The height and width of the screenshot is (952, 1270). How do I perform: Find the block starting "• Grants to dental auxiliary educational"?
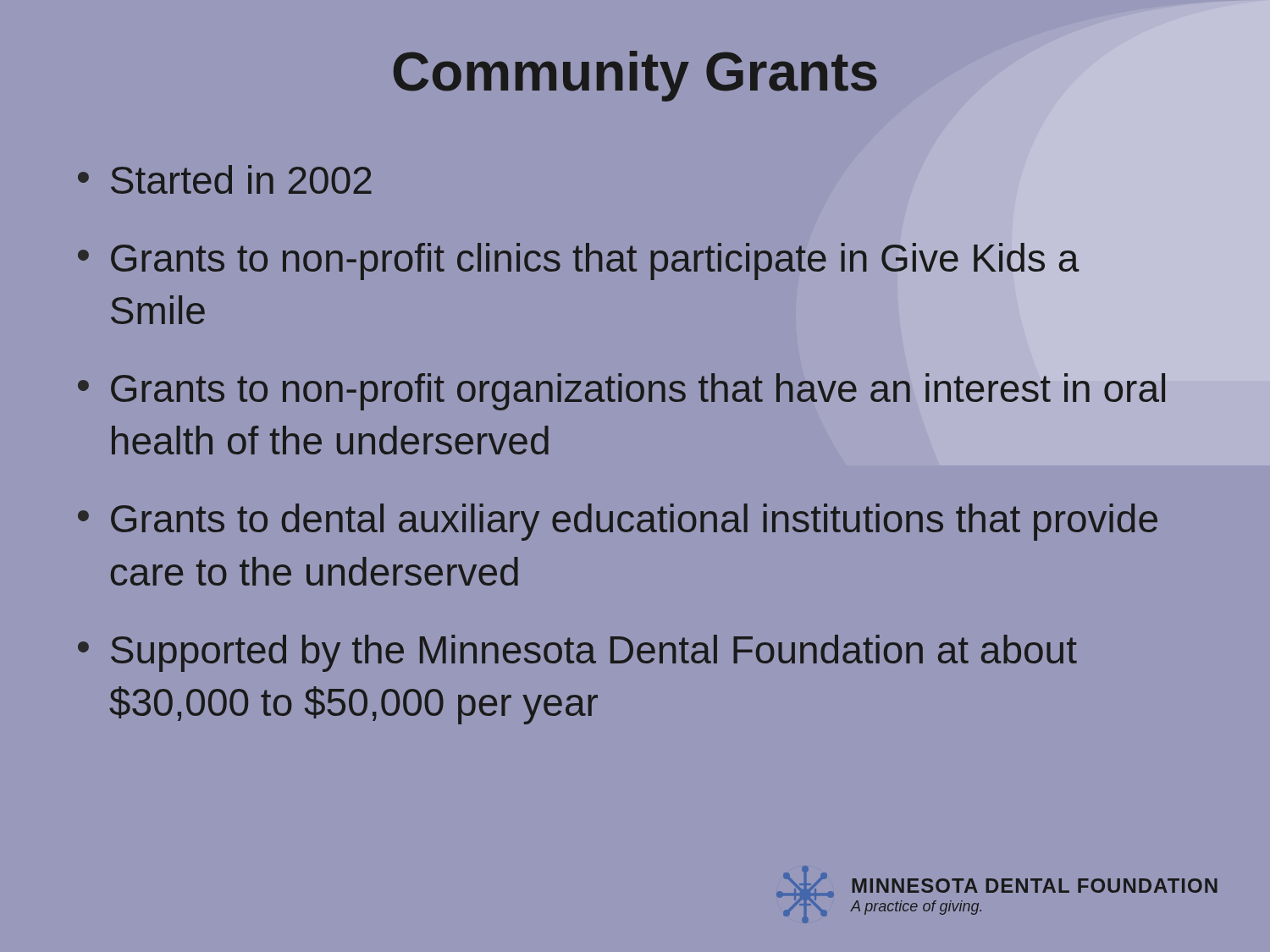pyautogui.click(x=627, y=545)
